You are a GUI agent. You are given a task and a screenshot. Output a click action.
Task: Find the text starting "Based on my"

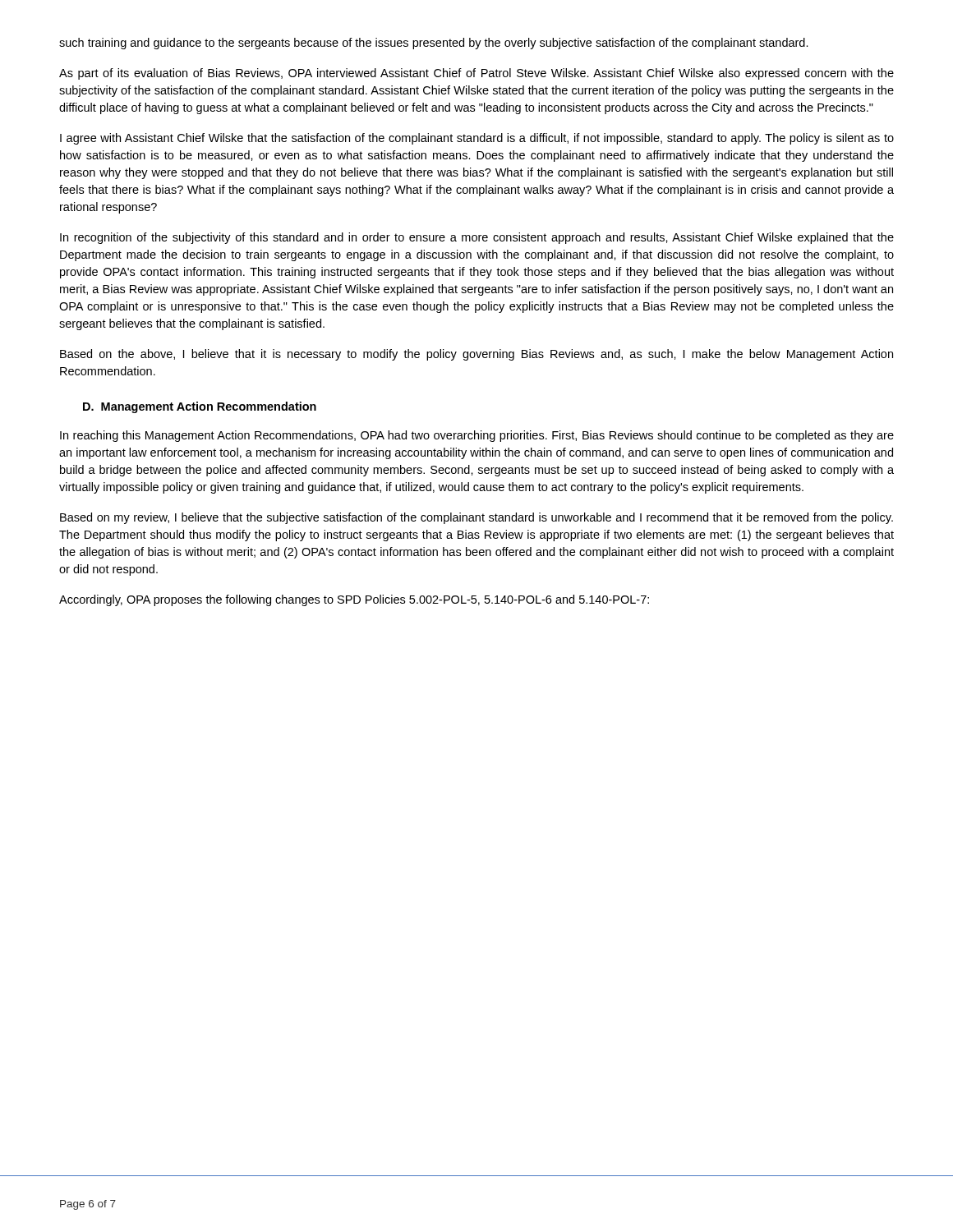(x=476, y=544)
